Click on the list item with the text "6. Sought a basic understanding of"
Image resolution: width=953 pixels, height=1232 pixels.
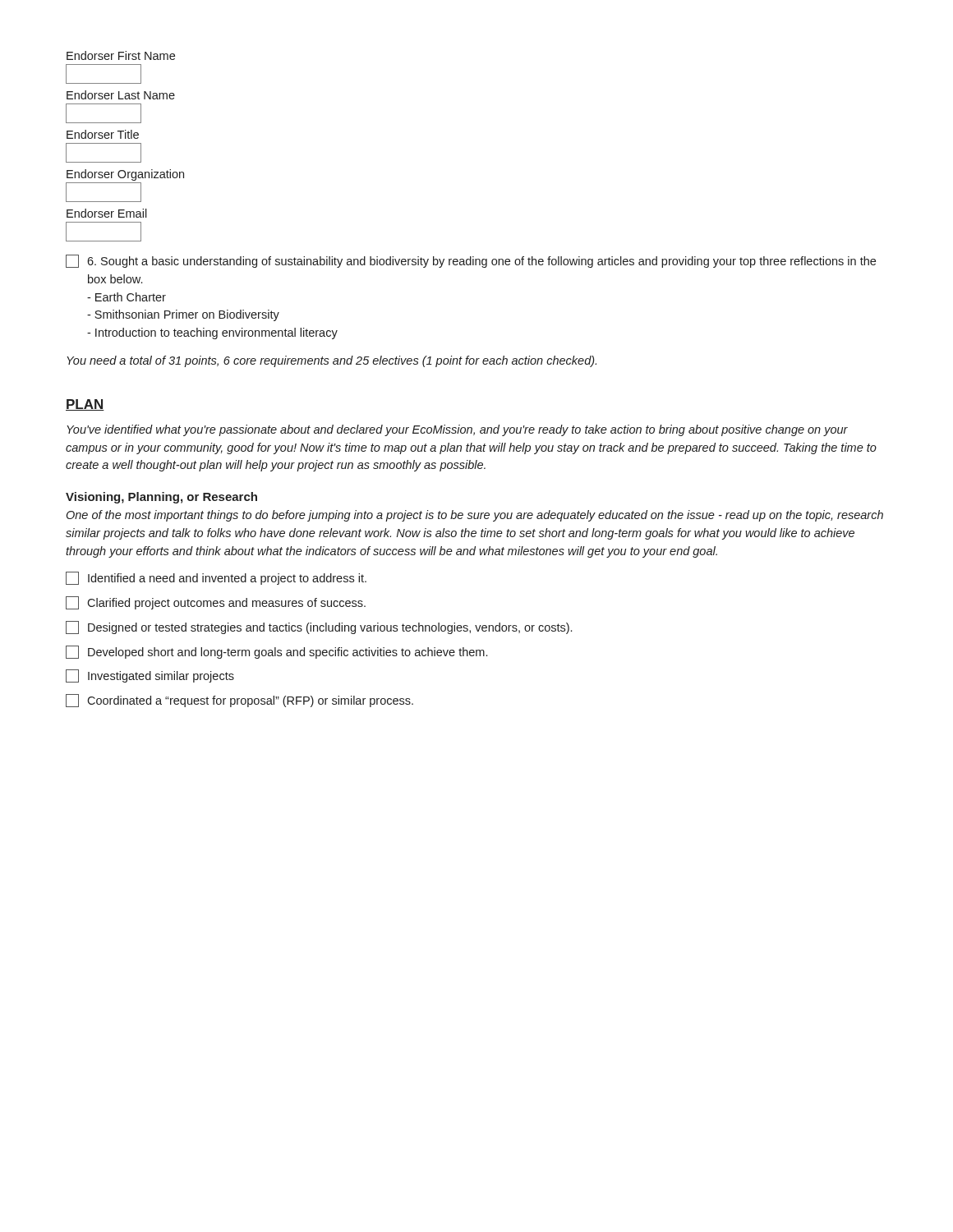click(471, 261)
